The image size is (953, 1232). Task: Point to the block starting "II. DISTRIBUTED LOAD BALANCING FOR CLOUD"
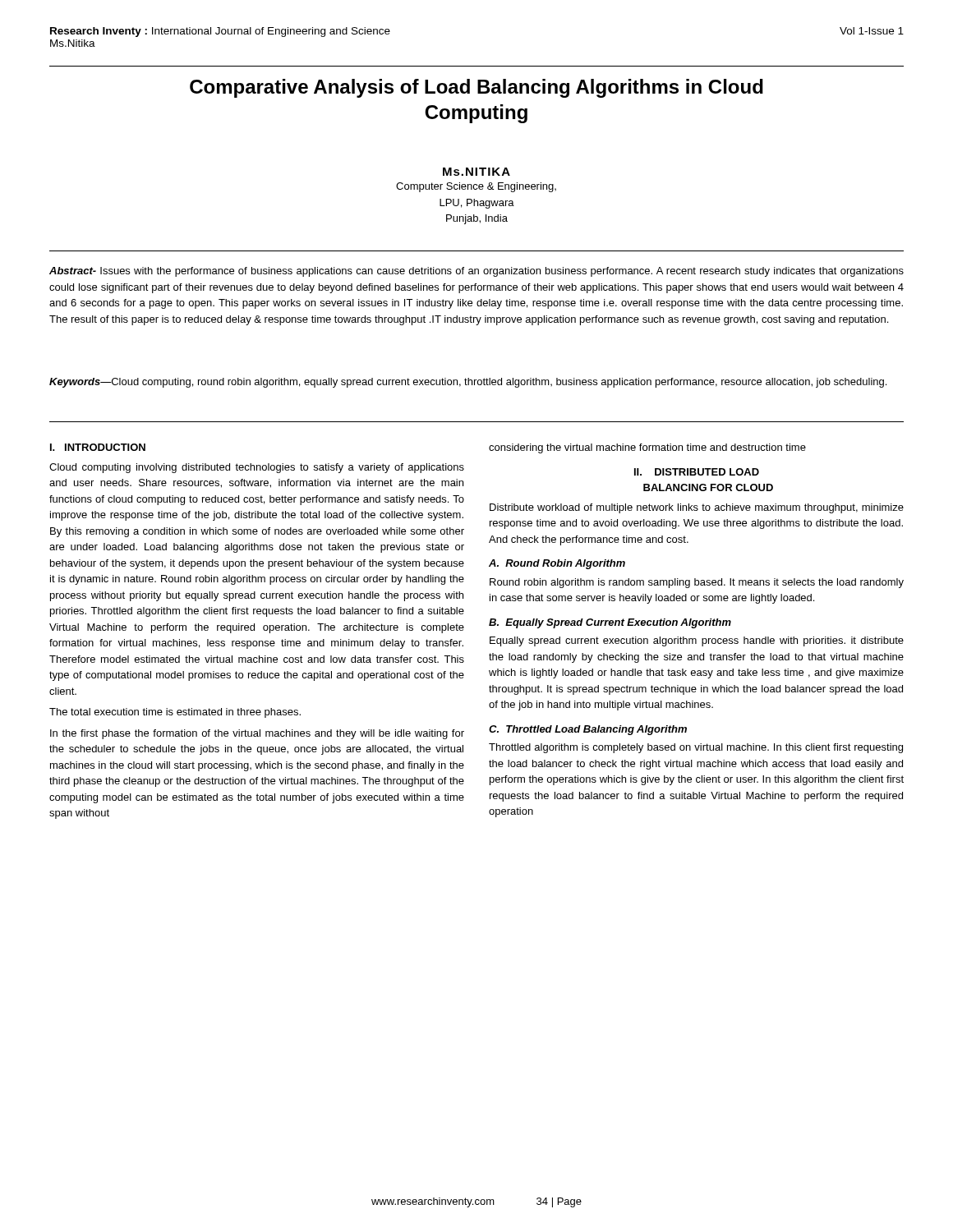tap(696, 479)
